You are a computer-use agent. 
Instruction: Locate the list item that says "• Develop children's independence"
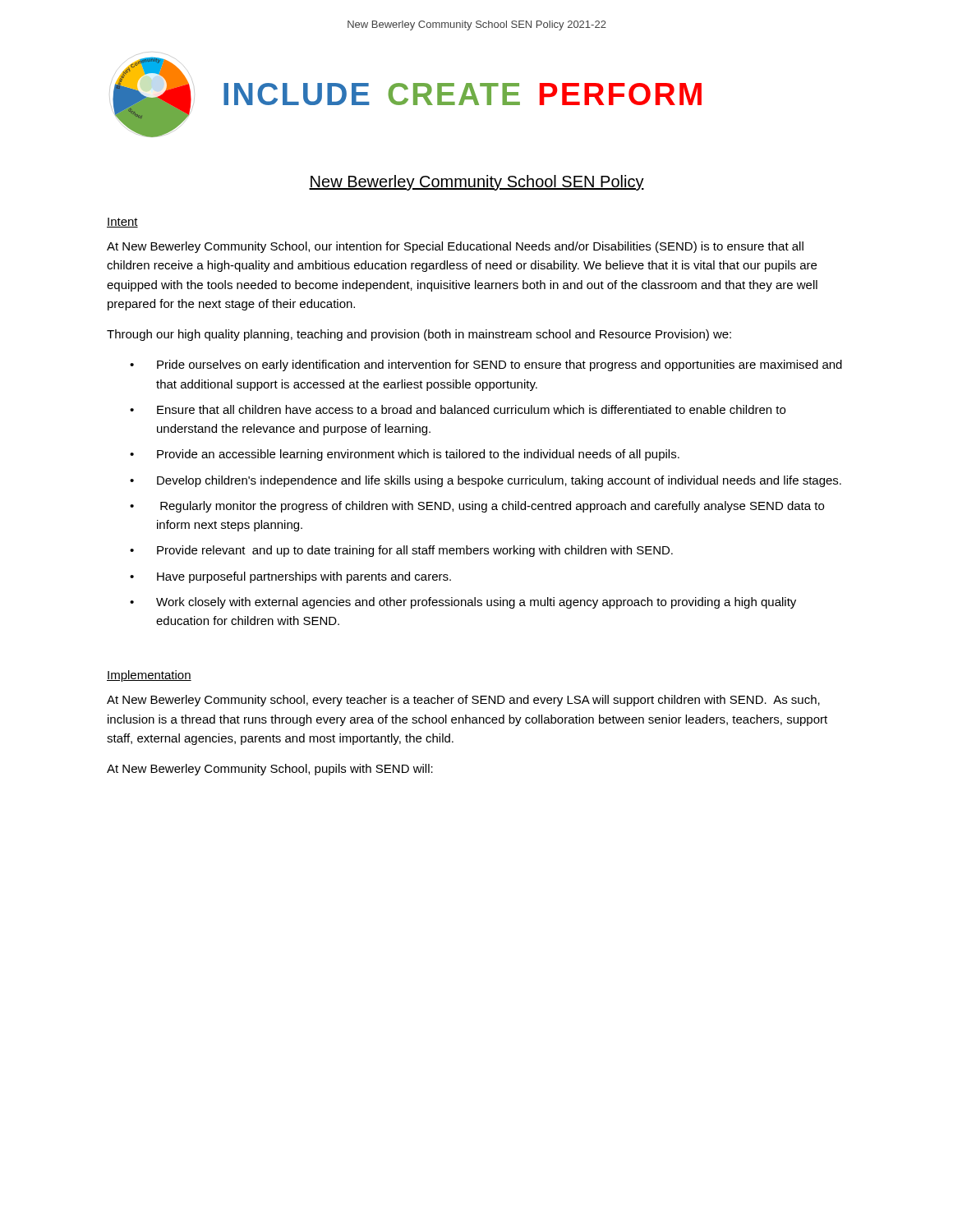click(488, 480)
